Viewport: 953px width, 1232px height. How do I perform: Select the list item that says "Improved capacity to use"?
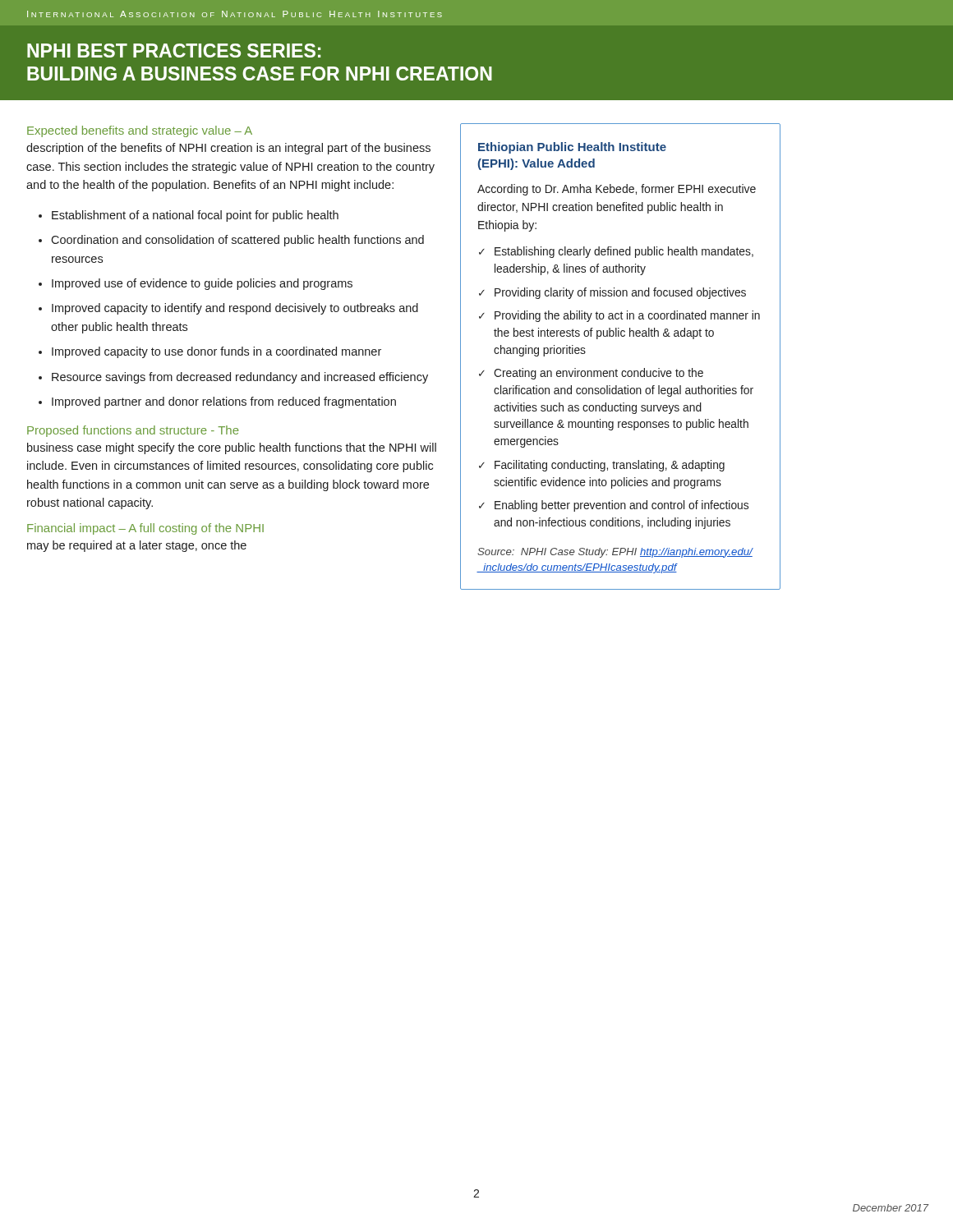[x=216, y=352]
